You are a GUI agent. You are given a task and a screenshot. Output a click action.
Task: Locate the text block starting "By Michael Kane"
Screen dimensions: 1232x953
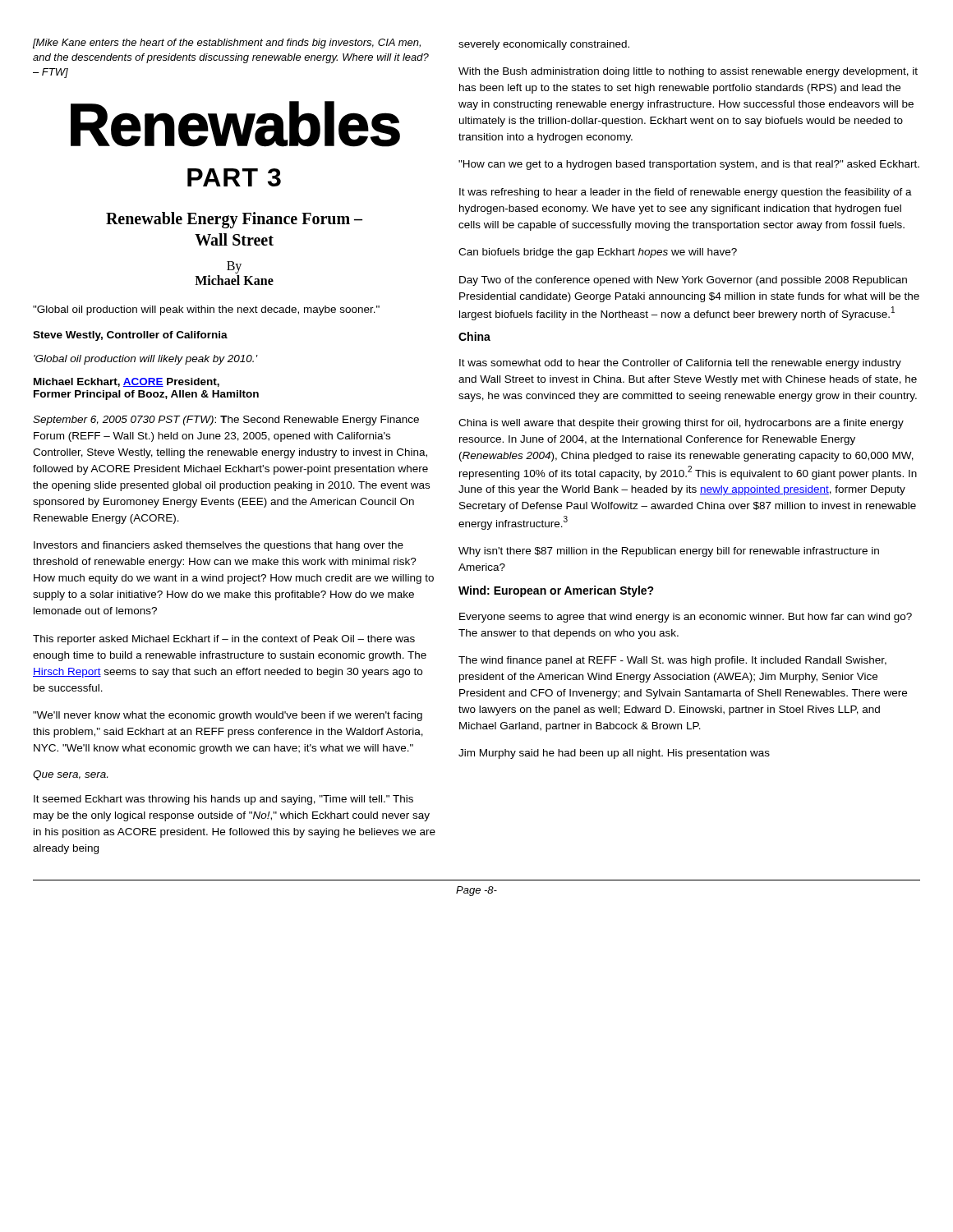click(x=234, y=273)
